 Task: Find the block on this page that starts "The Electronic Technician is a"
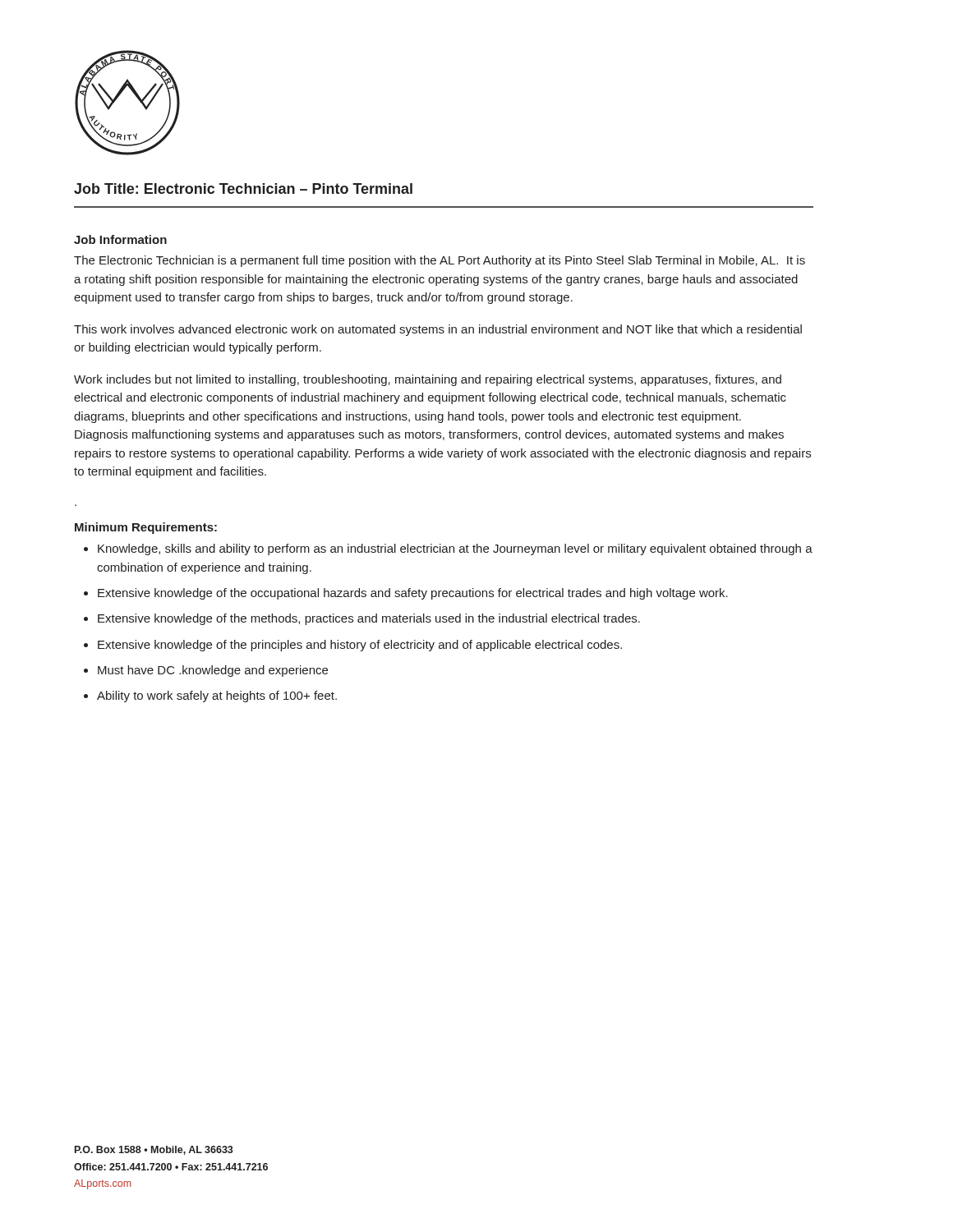440,278
